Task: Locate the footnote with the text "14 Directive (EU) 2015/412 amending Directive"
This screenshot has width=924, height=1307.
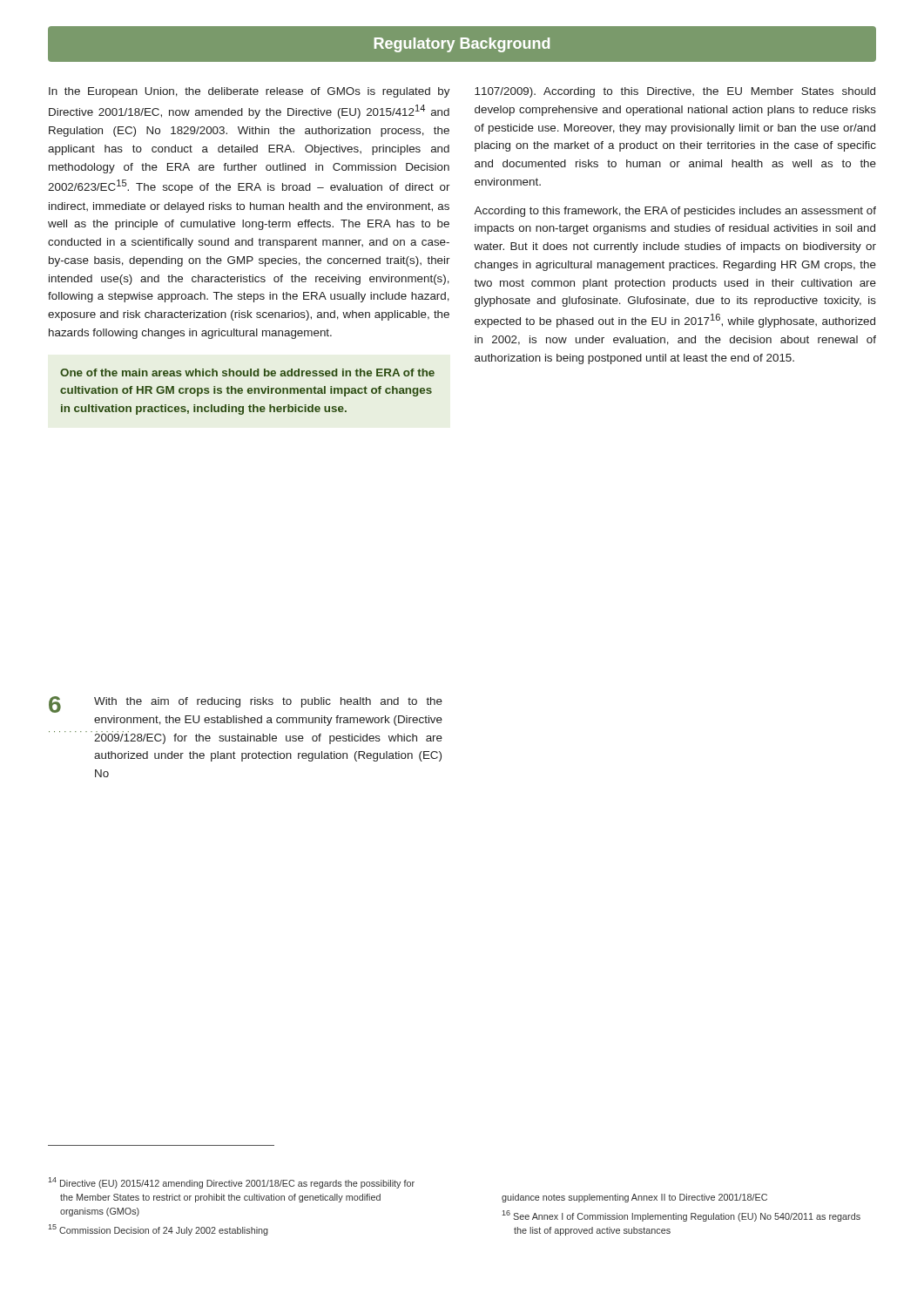Action: click(x=231, y=1196)
